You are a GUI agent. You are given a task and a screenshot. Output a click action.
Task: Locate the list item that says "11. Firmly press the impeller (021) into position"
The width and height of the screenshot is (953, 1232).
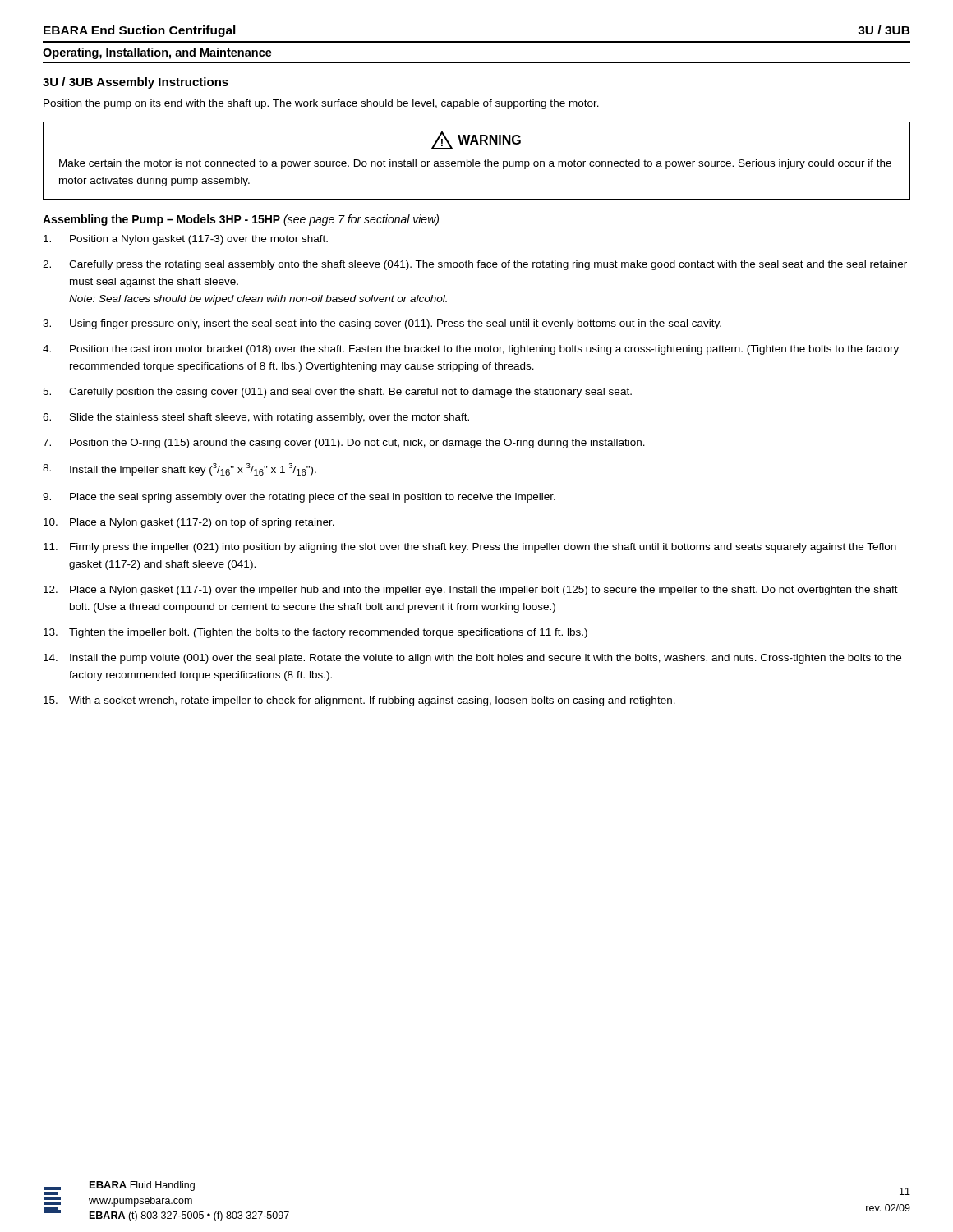476,556
